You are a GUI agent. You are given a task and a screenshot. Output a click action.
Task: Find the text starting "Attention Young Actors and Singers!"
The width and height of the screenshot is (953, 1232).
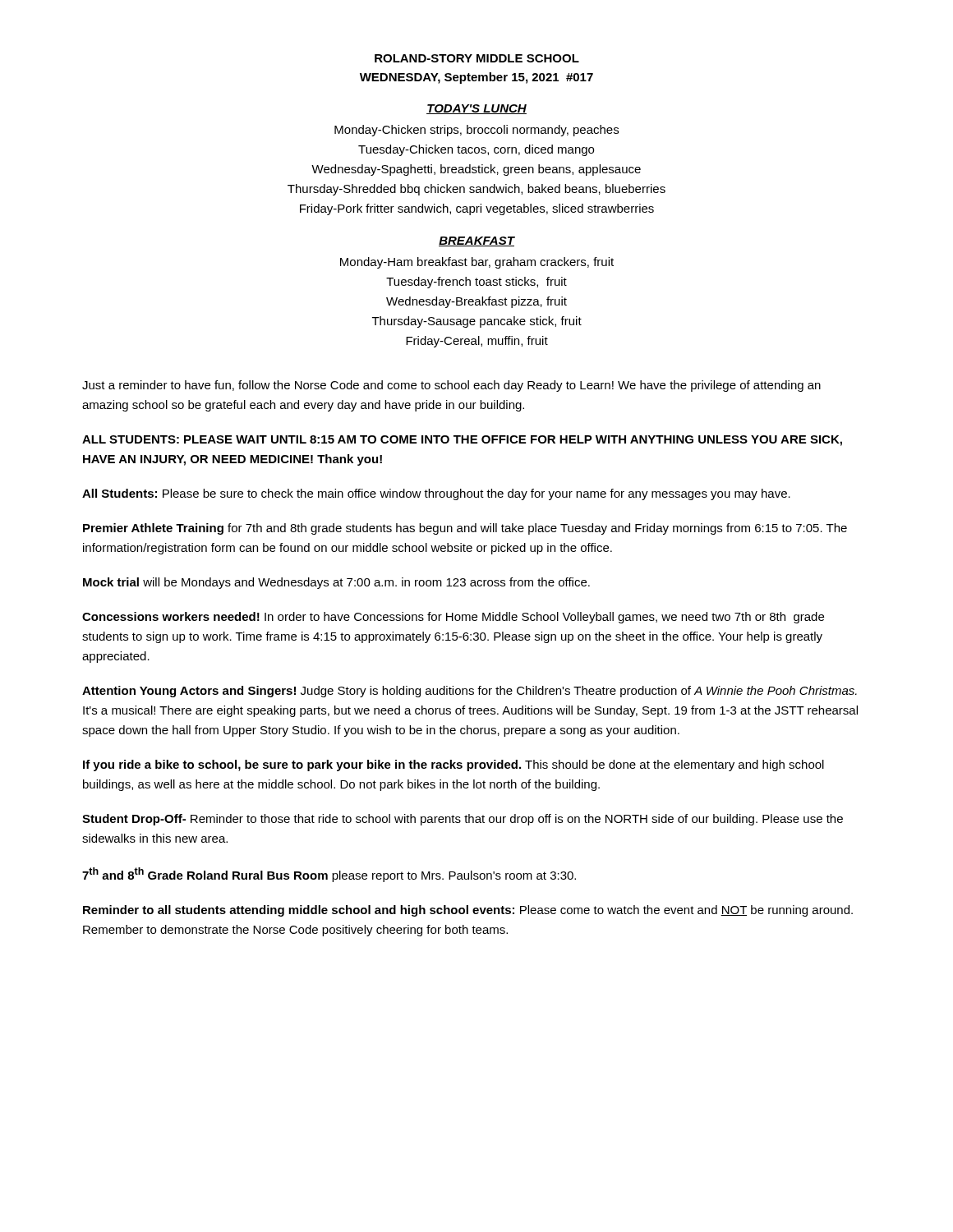click(470, 710)
